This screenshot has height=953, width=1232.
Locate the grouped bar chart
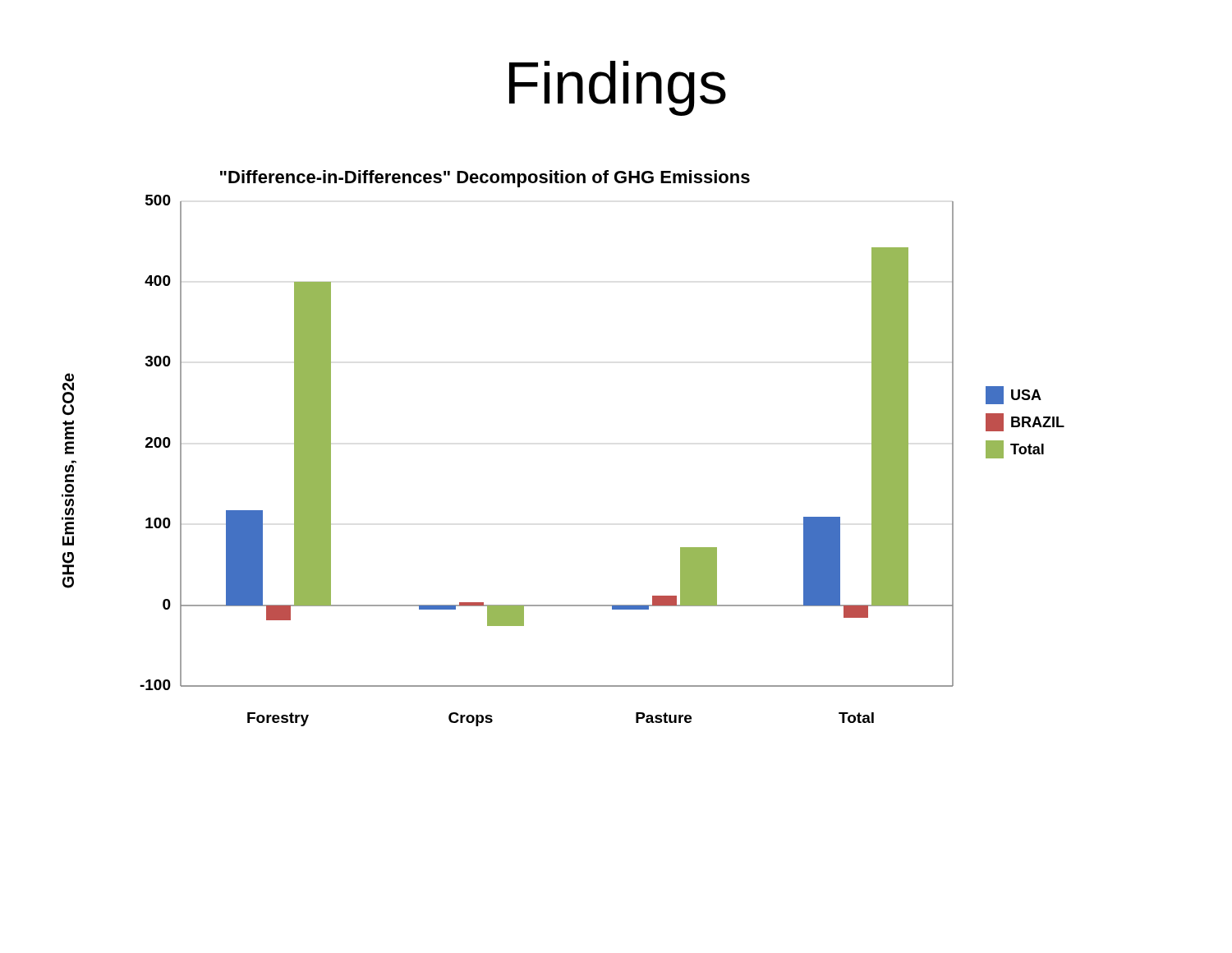pos(616,481)
